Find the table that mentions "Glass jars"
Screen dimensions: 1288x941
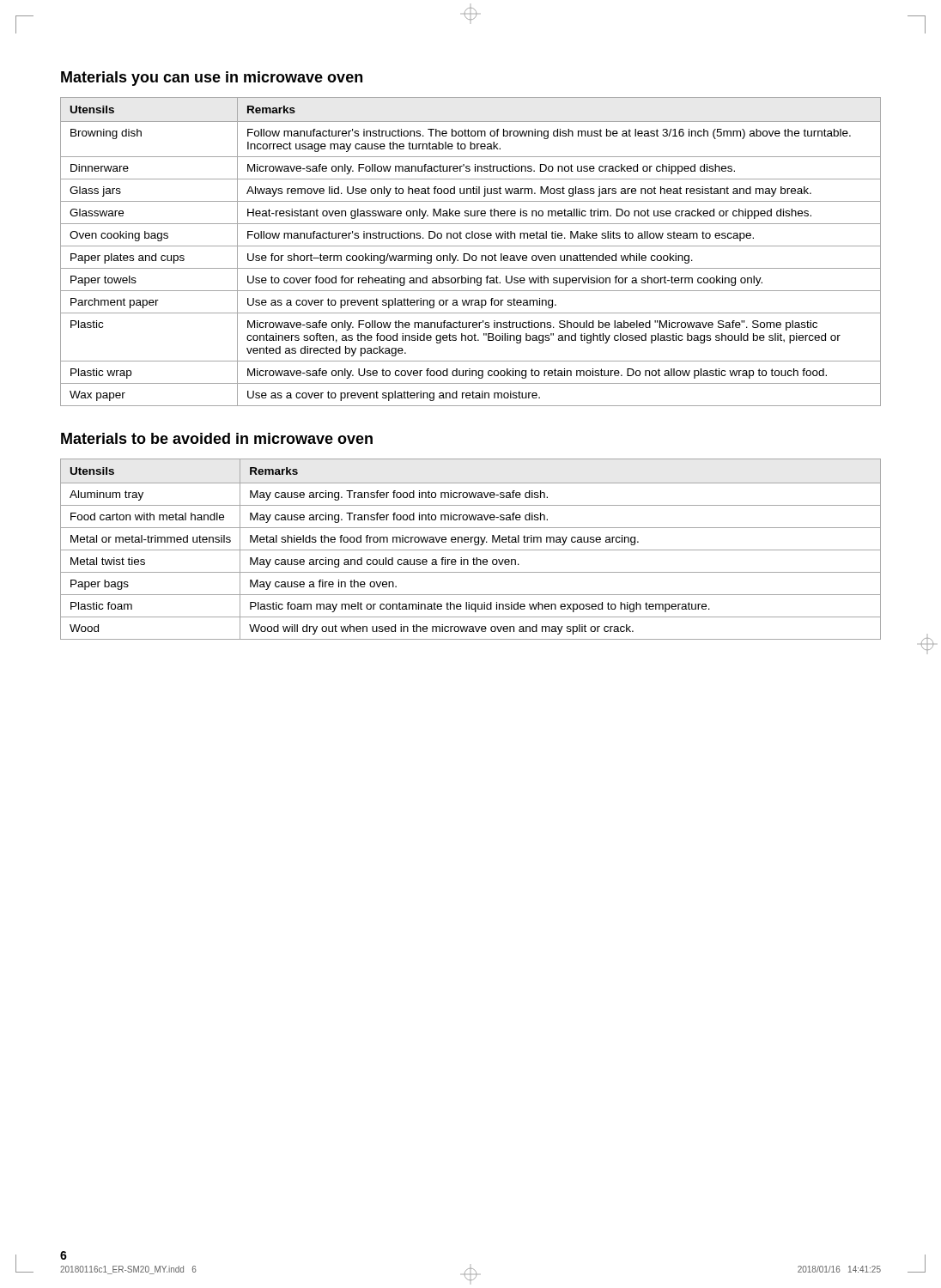coord(470,252)
